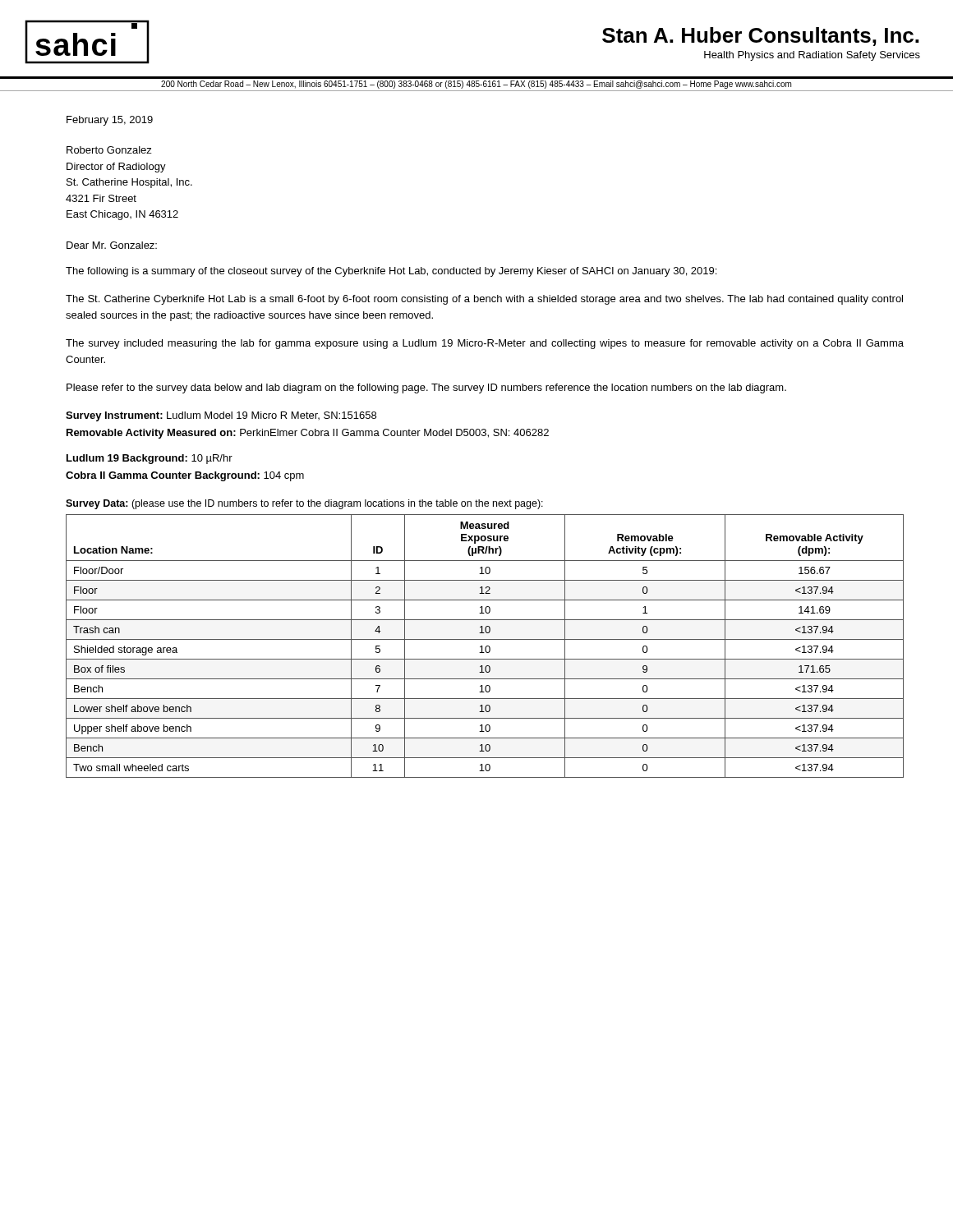Find the text containing "Dear Mr. Gonzalez:"
Screen dimensions: 1232x953
pyautogui.click(x=112, y=245)
